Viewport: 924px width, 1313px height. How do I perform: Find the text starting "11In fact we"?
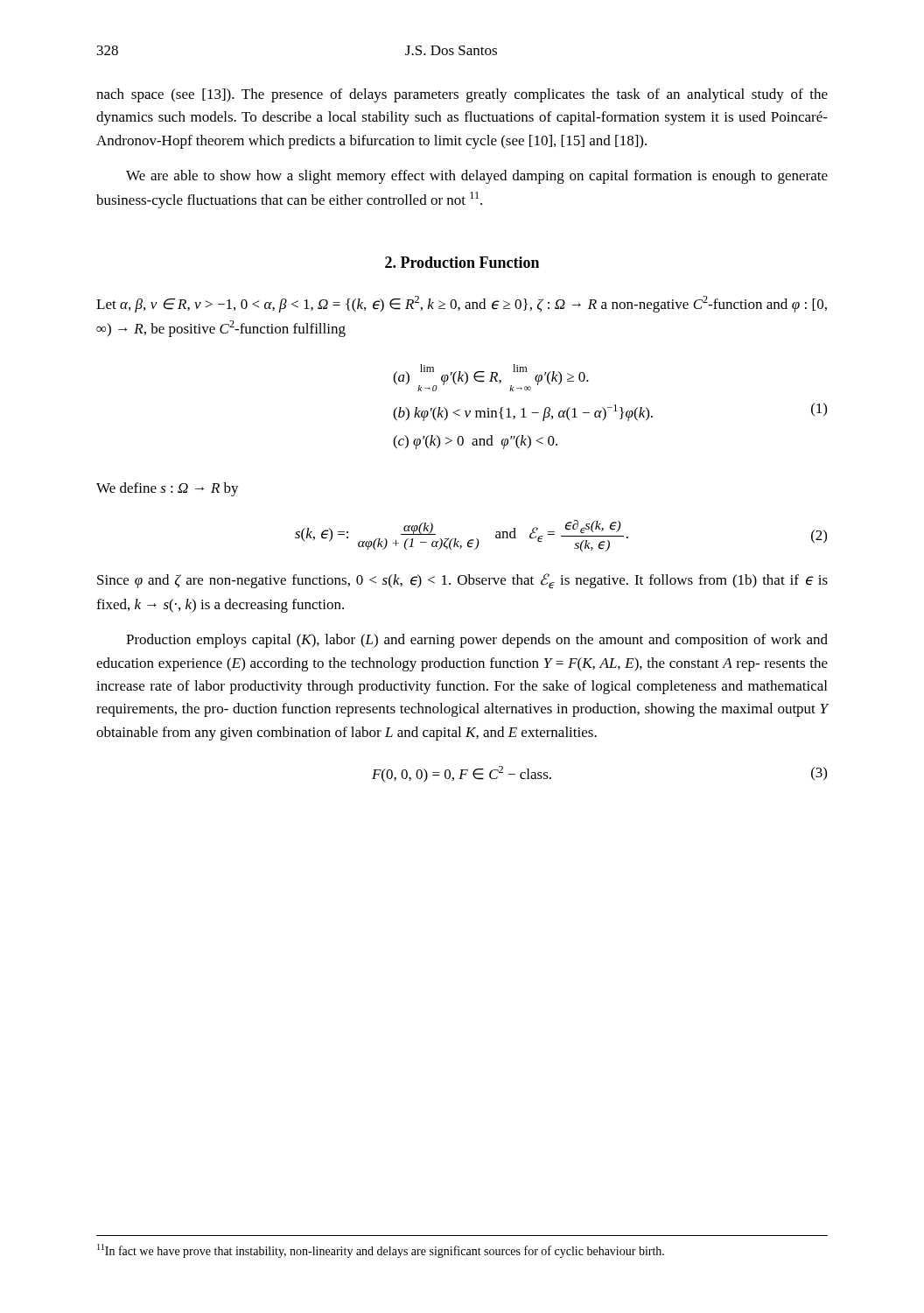tap(381, 1250)
